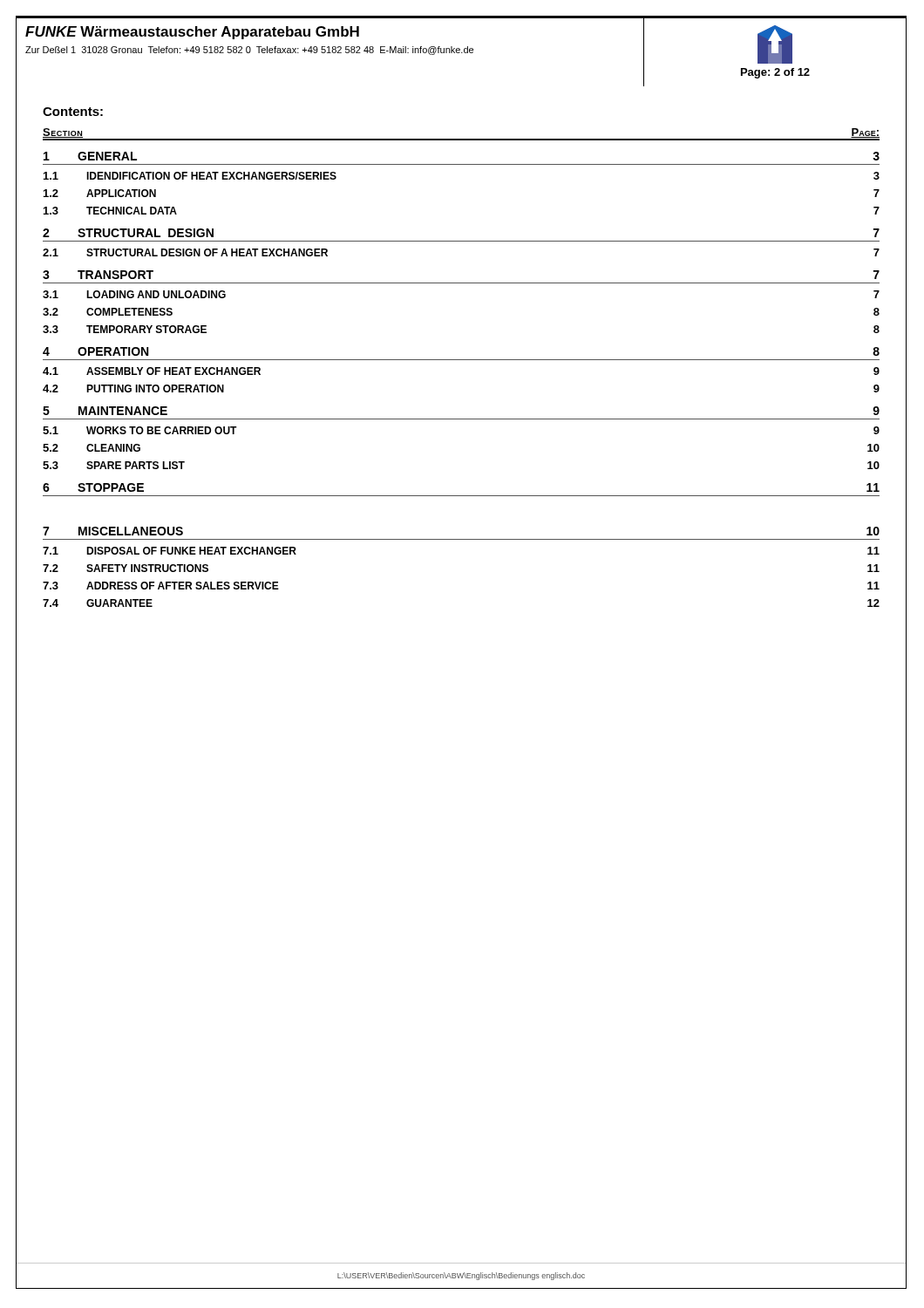Click on the passage starting "7.2 SAFETY INSTRUCTIONS 11"
Viewport: 924px width, 1308px height.
pyautogui.click(x=46, y=568)
